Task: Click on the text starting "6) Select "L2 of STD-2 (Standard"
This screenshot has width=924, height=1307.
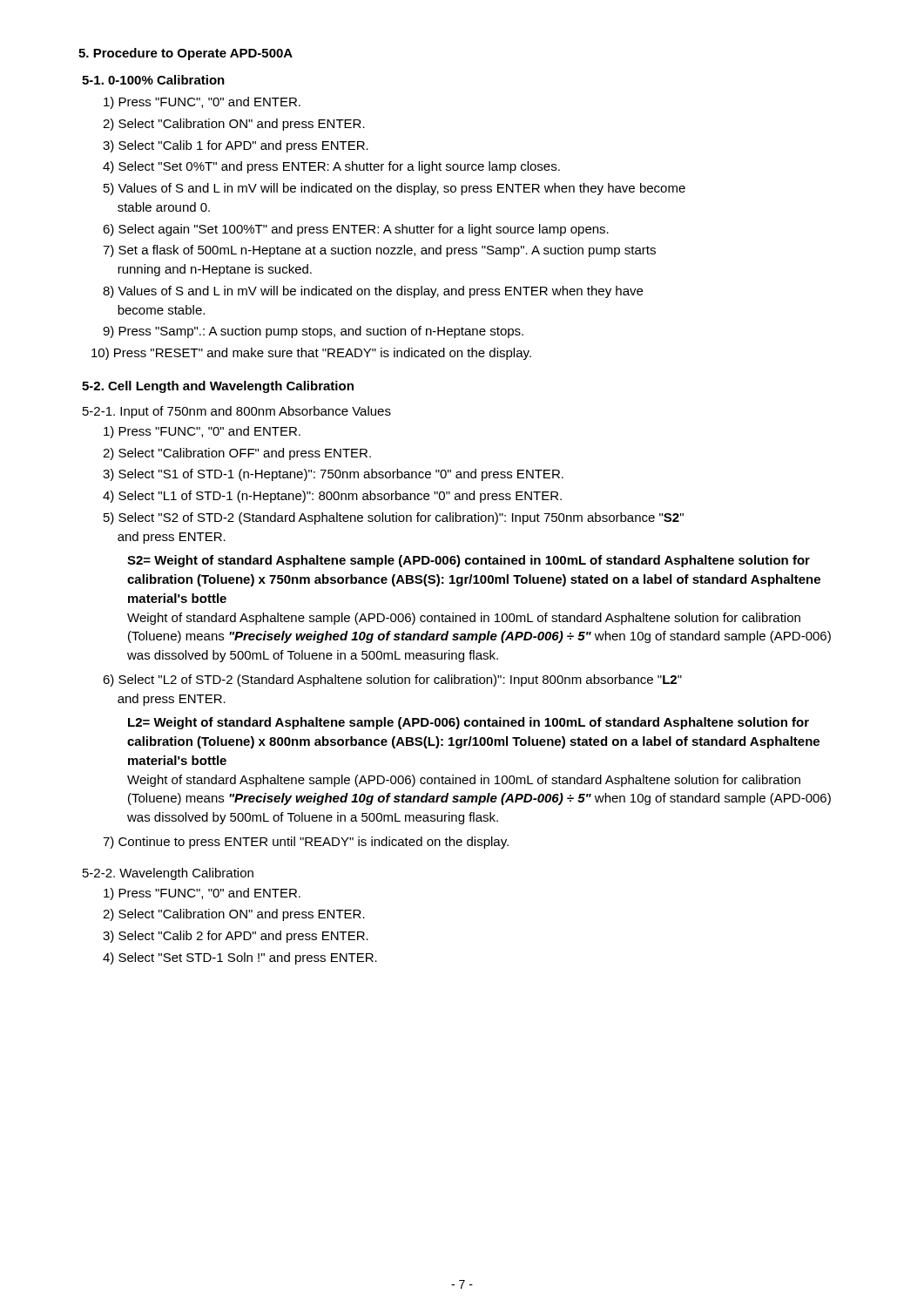Action: point(392,688)
